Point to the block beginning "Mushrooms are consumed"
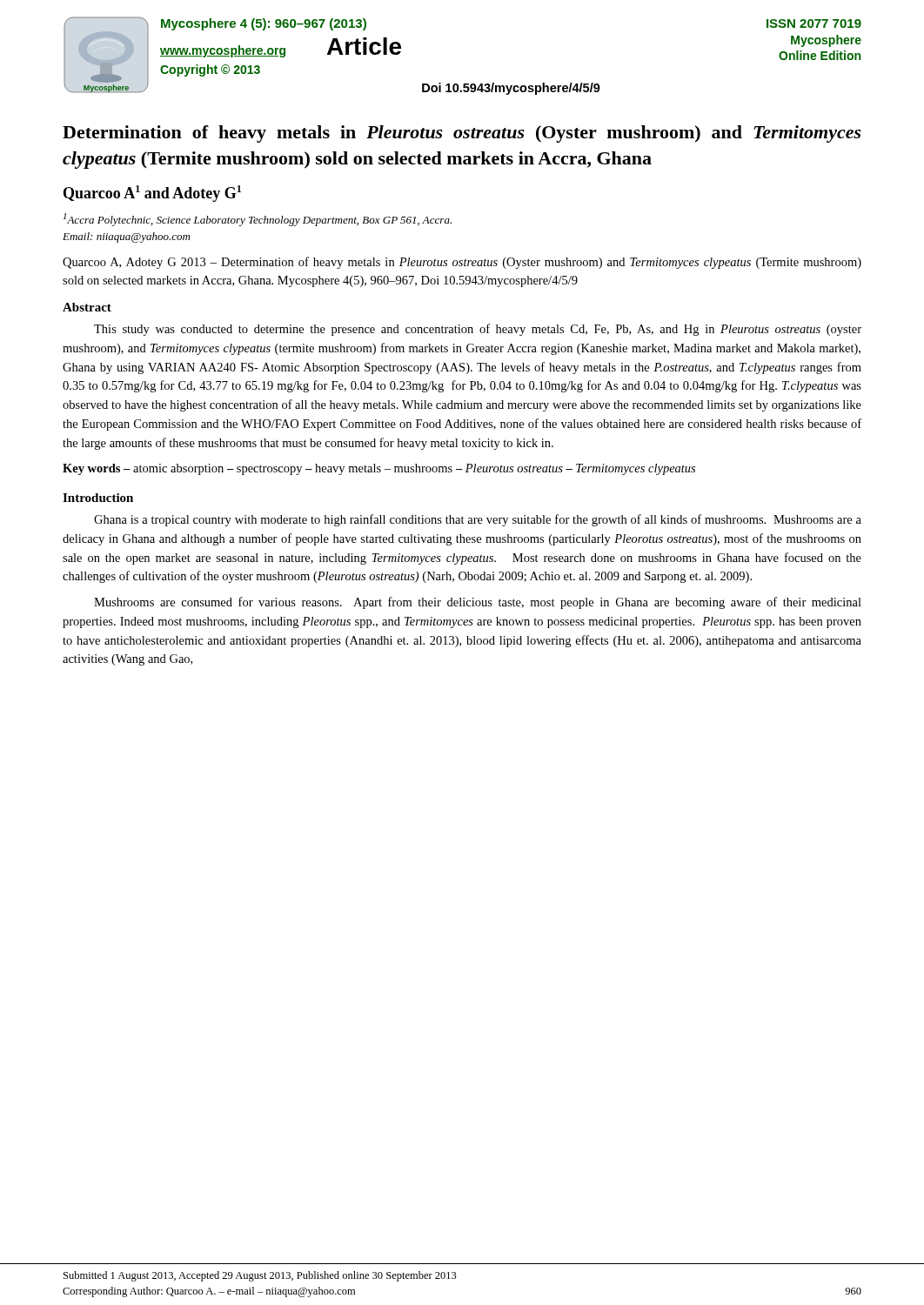Image resolution: width=924 pixels, height=1305 pixels. [x=462, y=631]
